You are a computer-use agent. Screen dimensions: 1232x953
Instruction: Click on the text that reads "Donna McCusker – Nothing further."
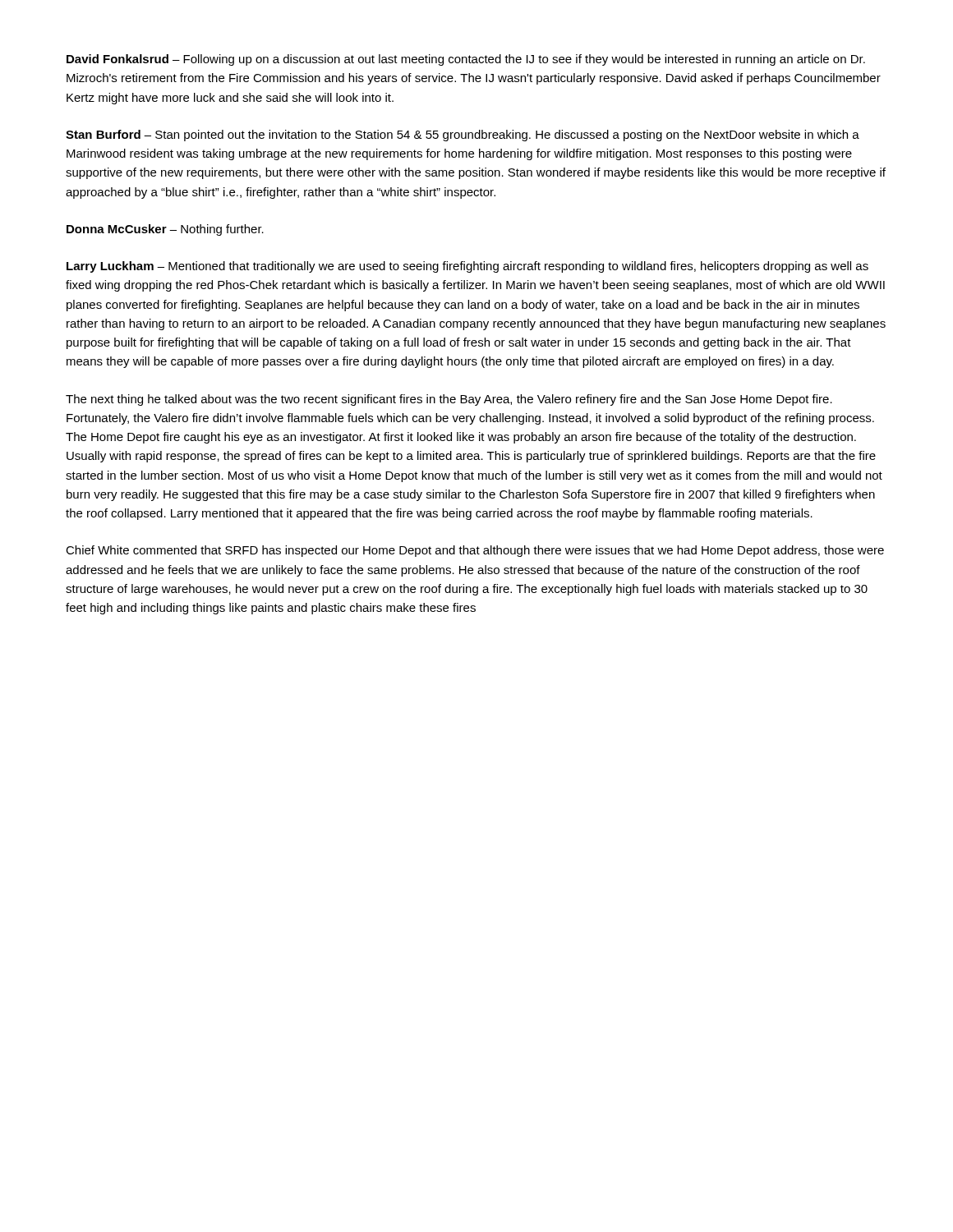(165, 230)
